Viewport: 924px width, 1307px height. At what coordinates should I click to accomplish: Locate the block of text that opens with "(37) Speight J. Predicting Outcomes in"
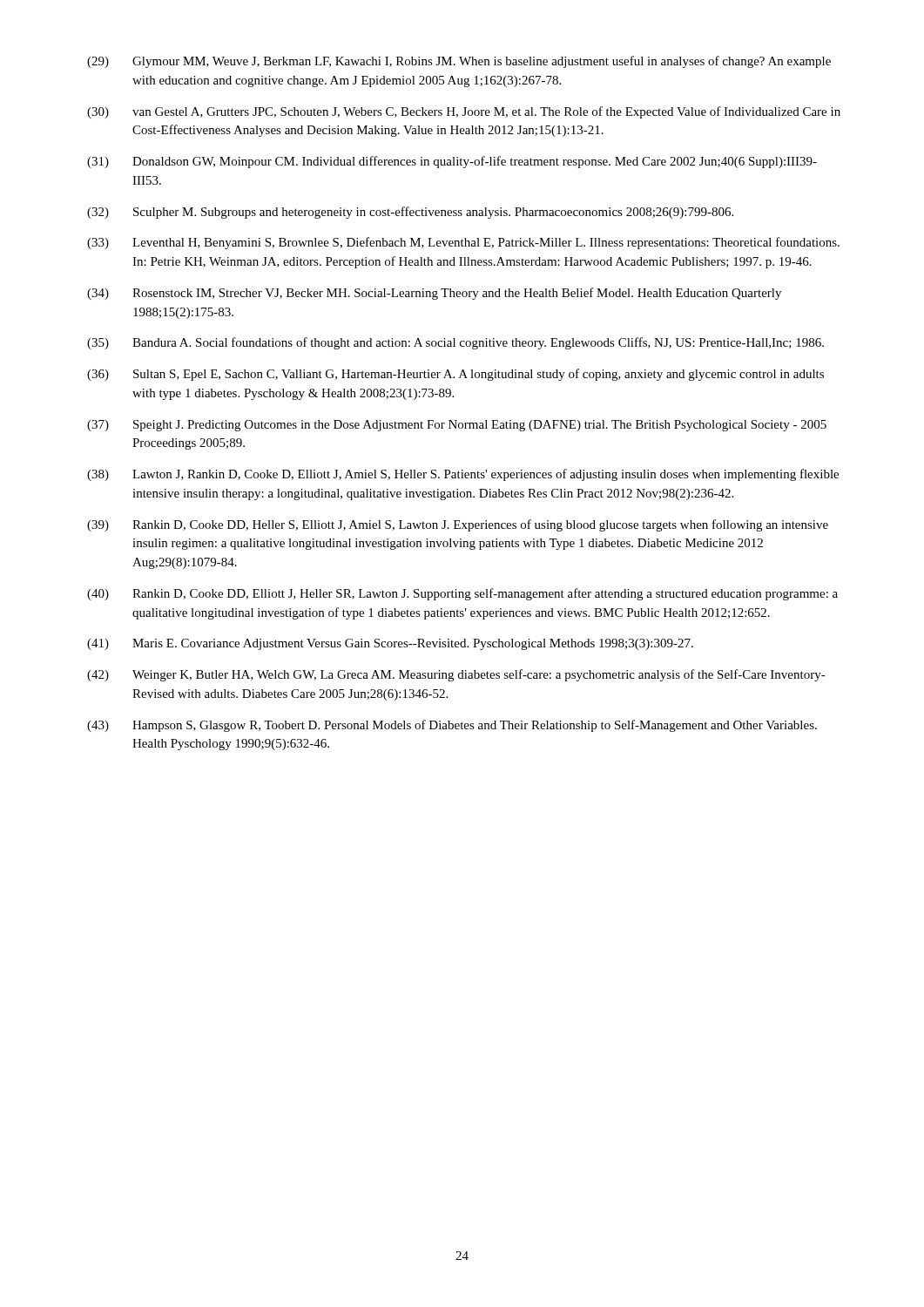pos(464,434)
